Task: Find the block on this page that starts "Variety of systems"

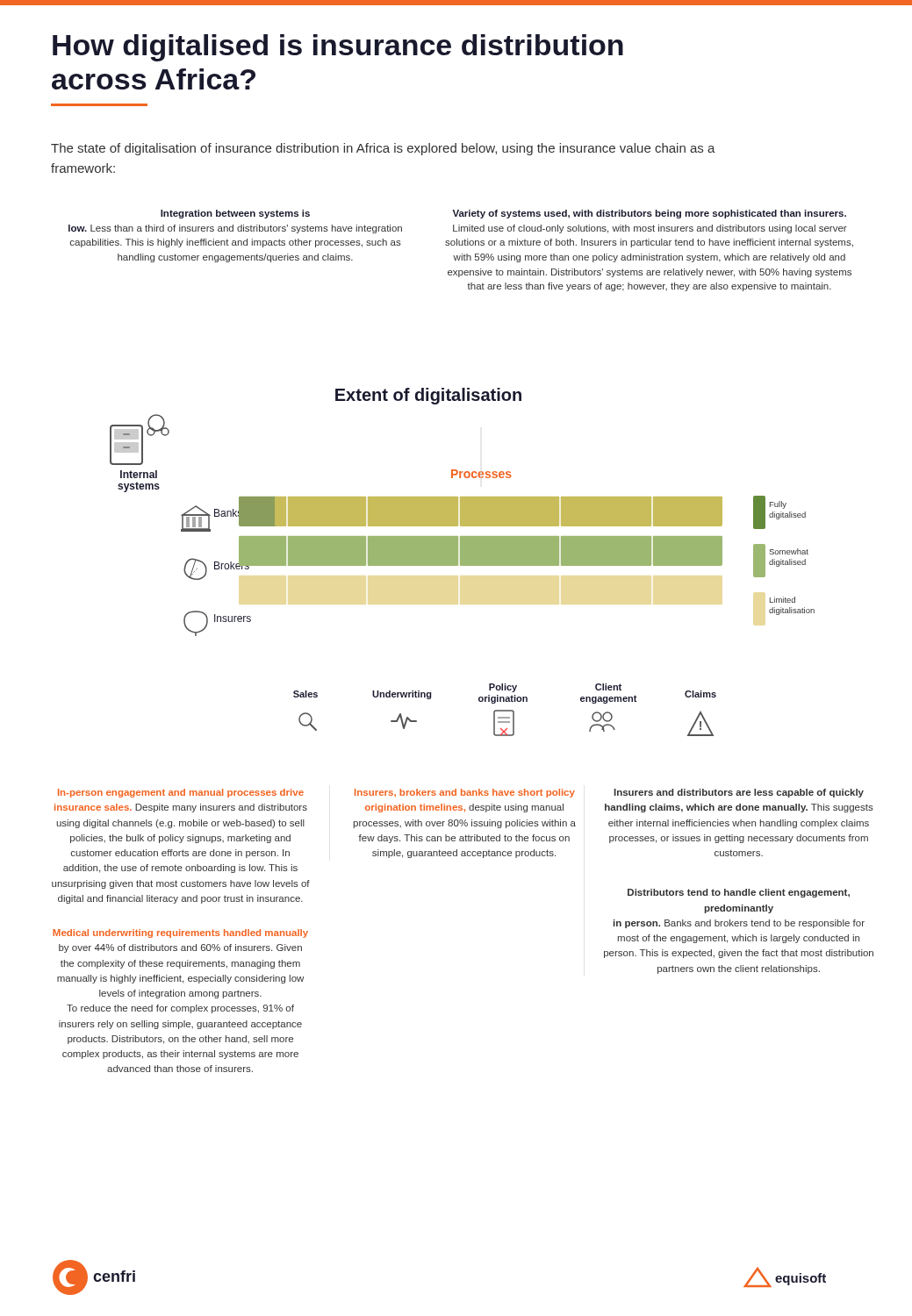Action: pos(650,250)
